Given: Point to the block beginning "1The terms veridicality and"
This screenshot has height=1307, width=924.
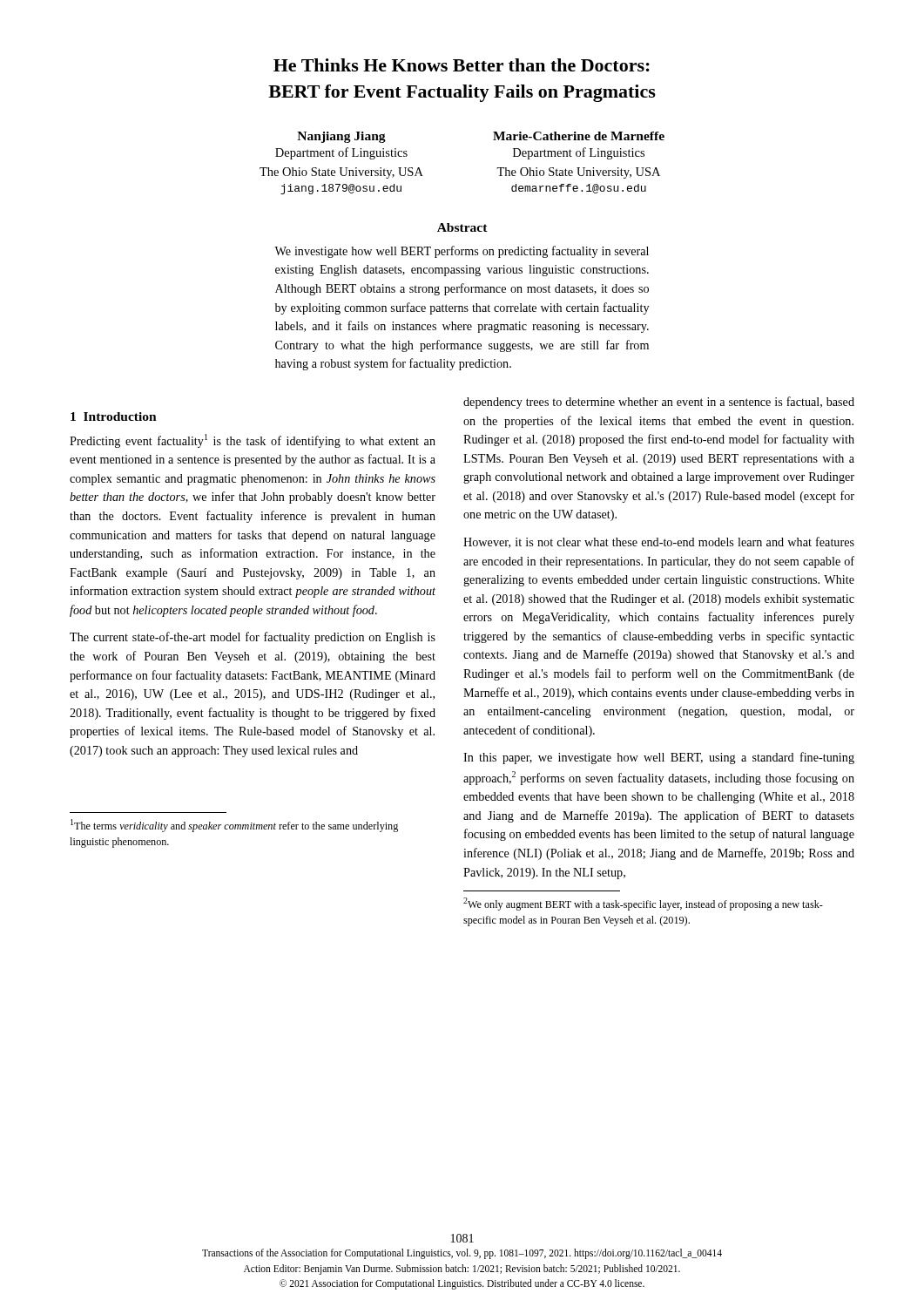Looking at the screenshot, I should coord(234,833).
